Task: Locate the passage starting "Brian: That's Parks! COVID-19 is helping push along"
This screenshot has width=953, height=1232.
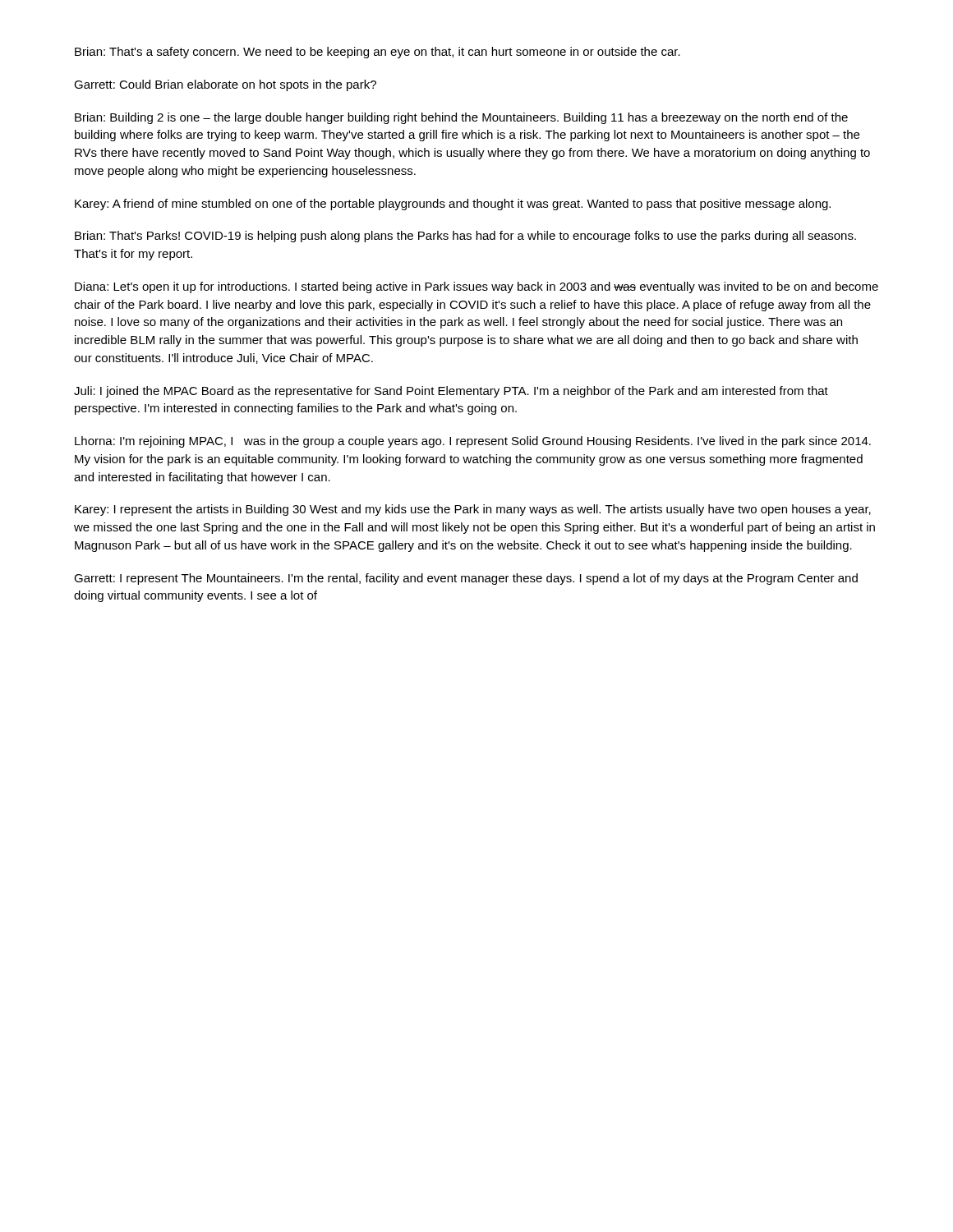Action: (465, 244)
